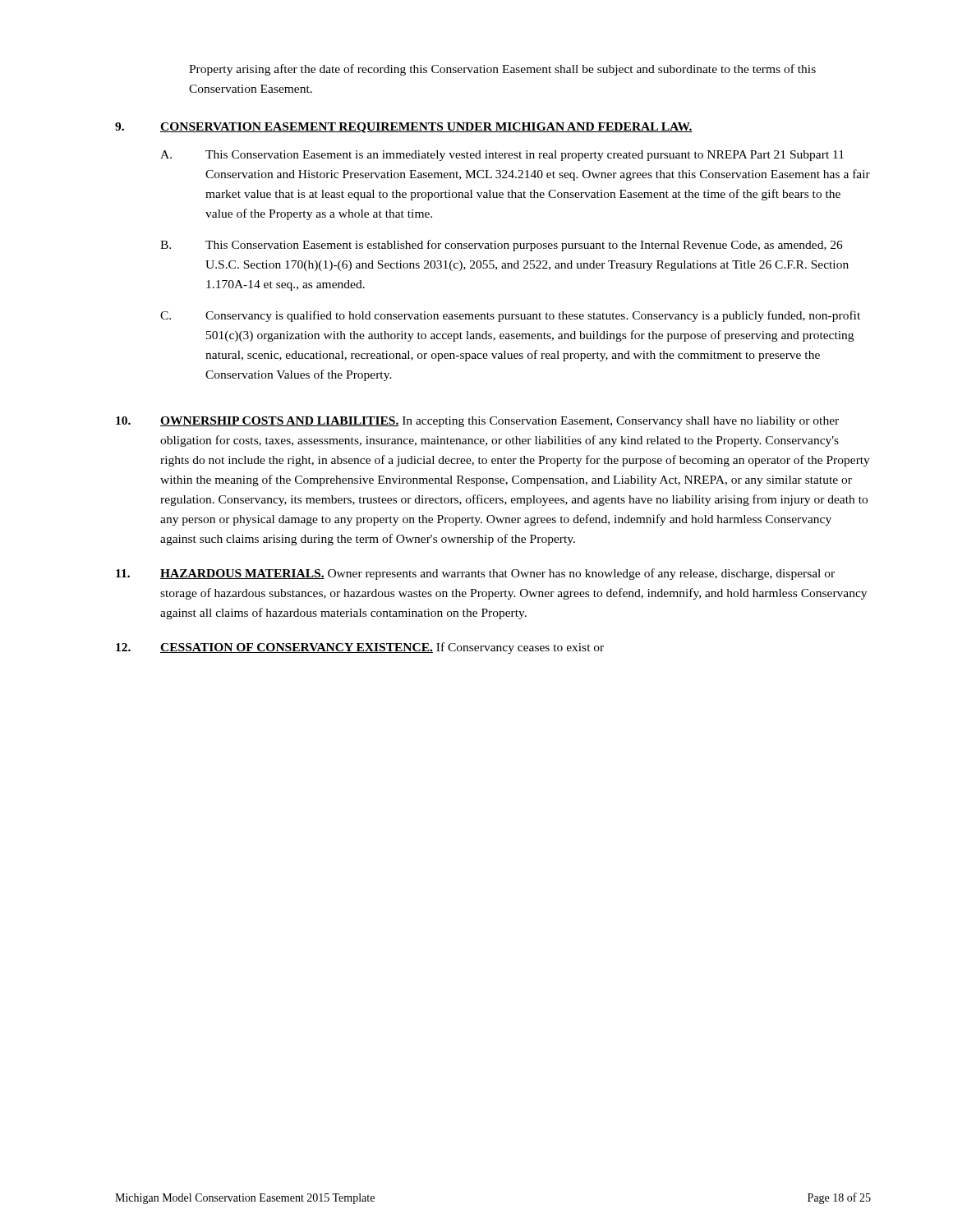
Task: Select the region starting "9. CONSERVATION EASEMENT REQUIREMENTS UNDER MICHIGAN AND FEDERAL"
Action: (493, 256)
